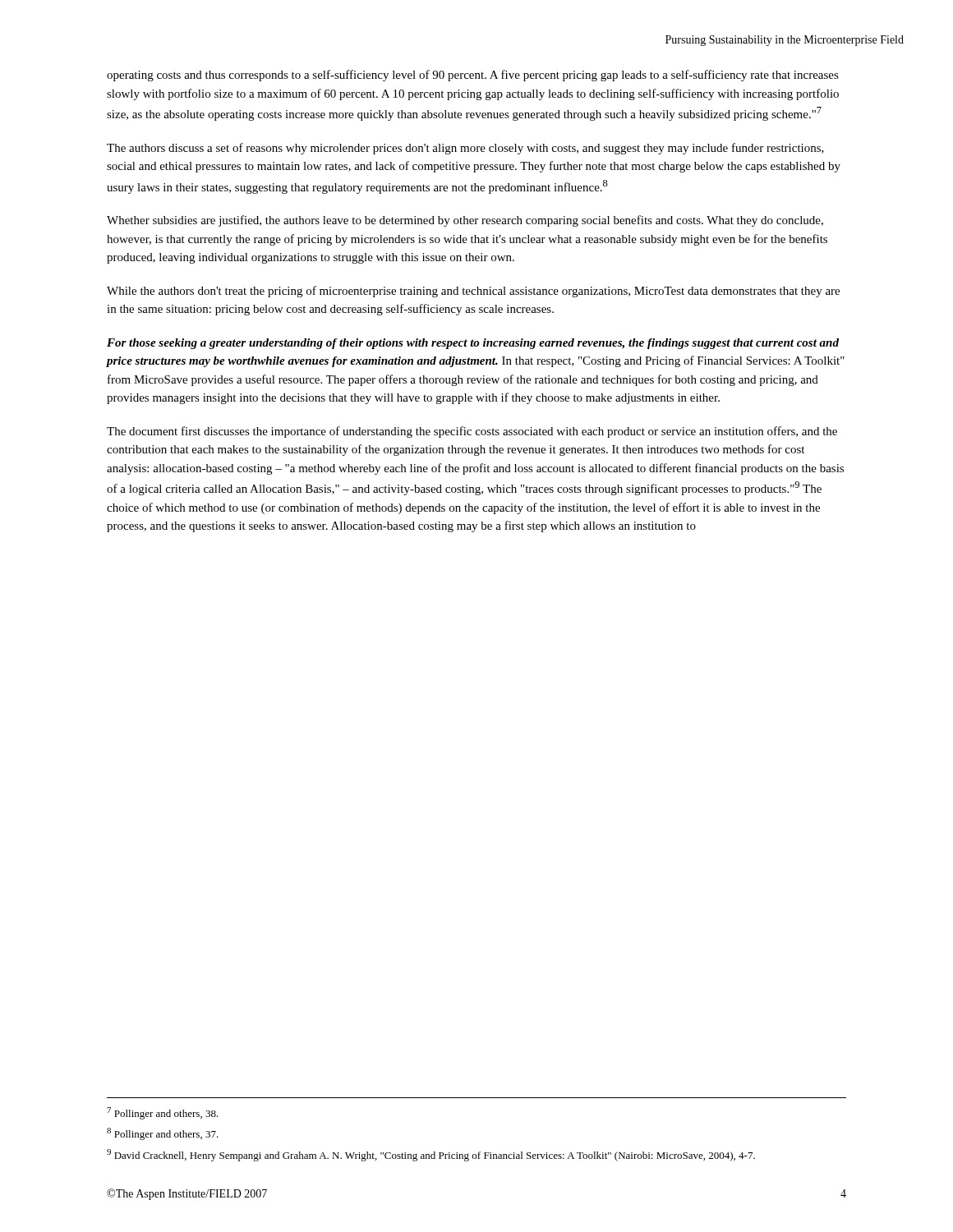The height and width of the screenshot is (1232, 953).
Task: Select the footnote with the text "7 Pollinger and others, 38."
Action: pos(163,1112)
